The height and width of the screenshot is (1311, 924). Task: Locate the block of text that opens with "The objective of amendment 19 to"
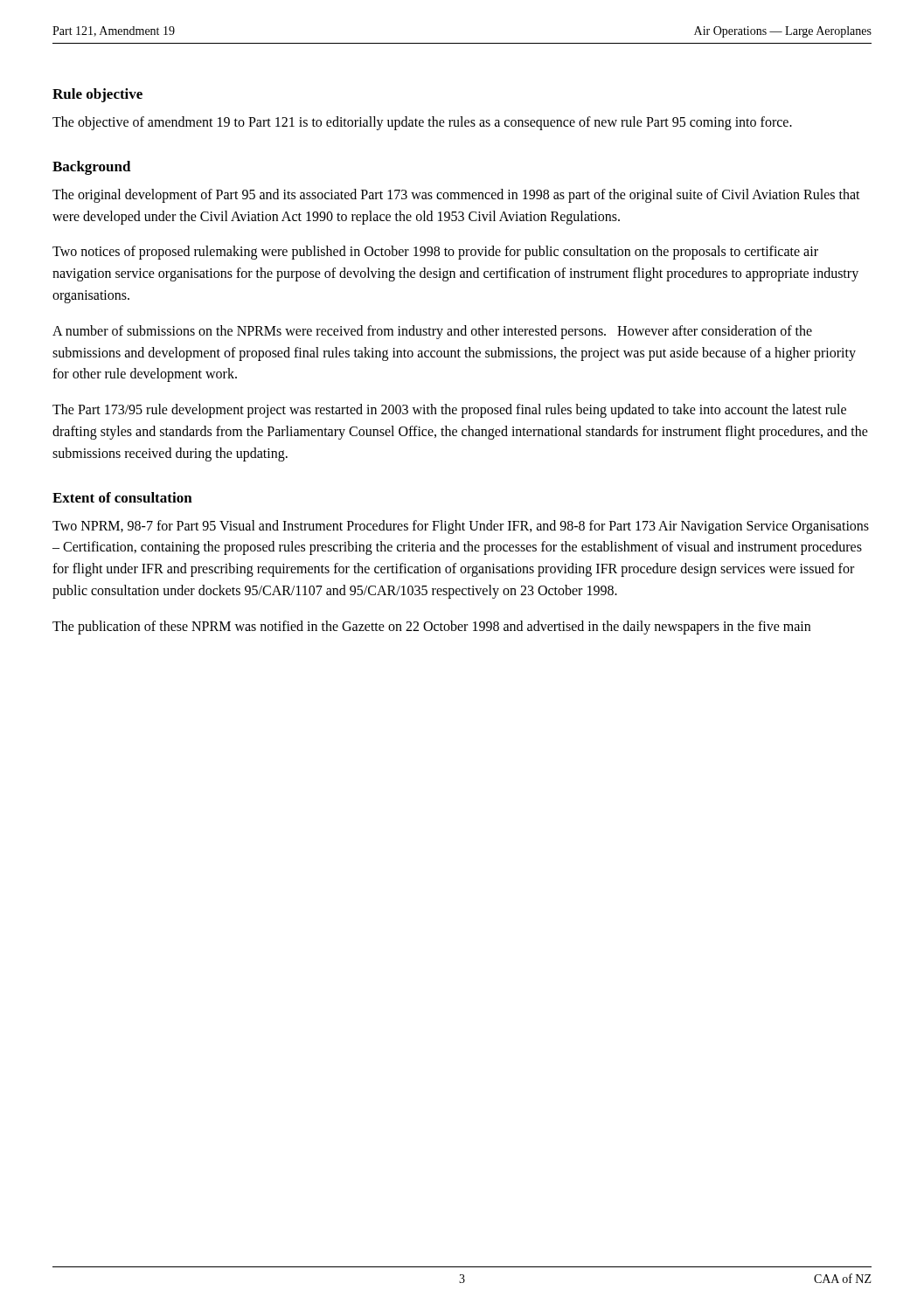coord(422,122)
